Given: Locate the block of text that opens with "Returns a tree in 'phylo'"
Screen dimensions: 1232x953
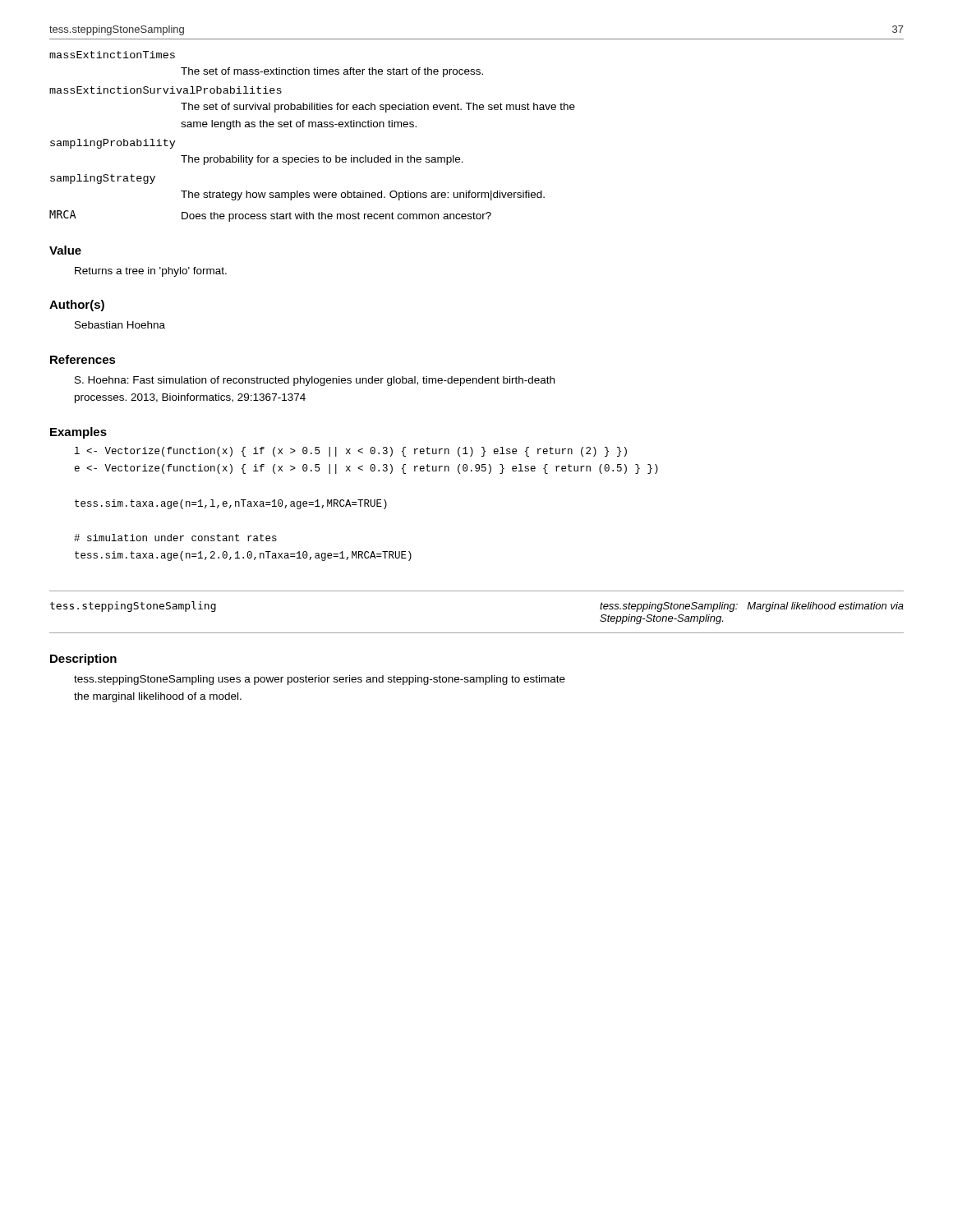Looking at the screenshot, I should 151,270.
